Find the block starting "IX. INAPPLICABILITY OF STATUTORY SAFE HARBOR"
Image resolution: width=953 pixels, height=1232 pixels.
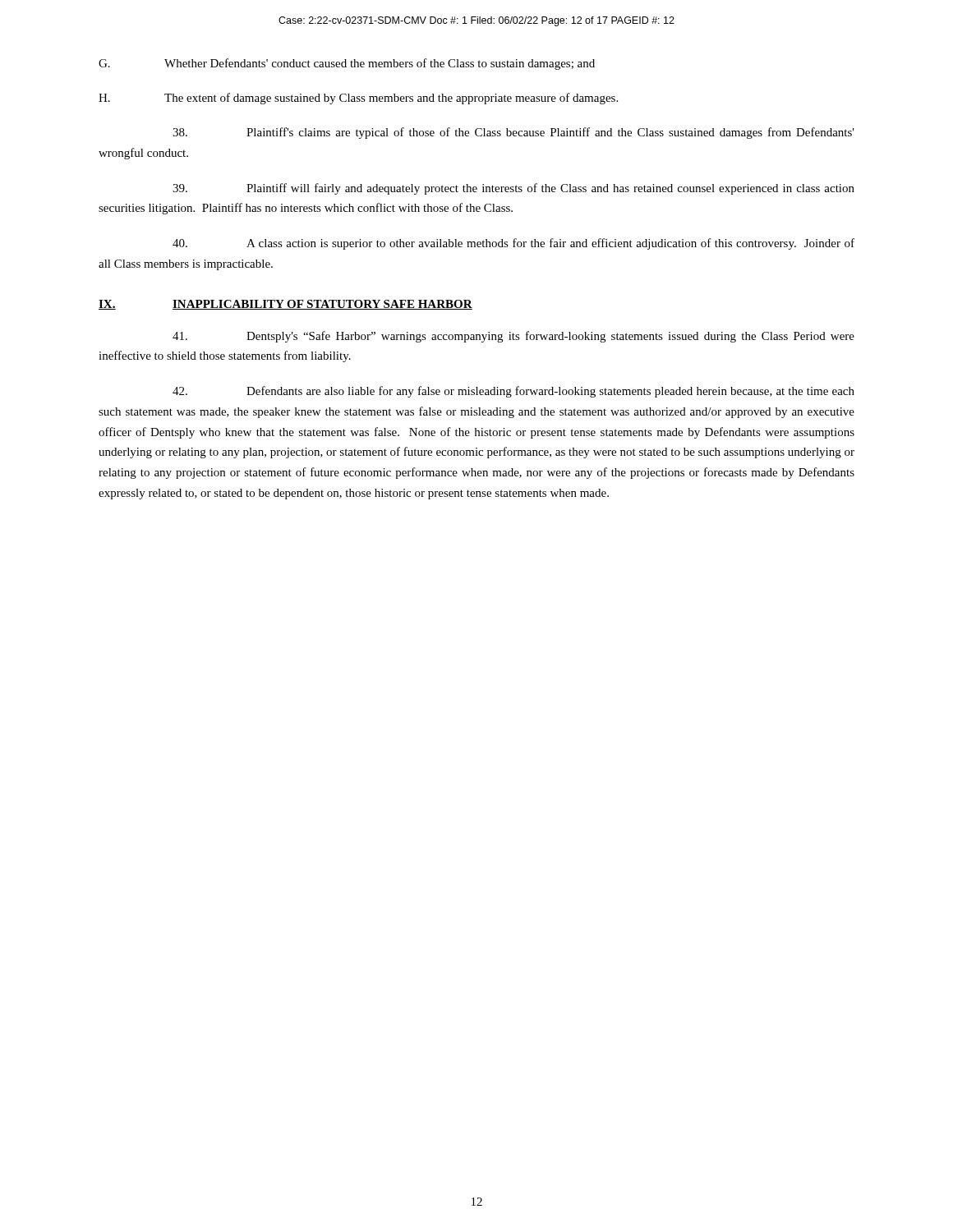(x=285, y=304)
